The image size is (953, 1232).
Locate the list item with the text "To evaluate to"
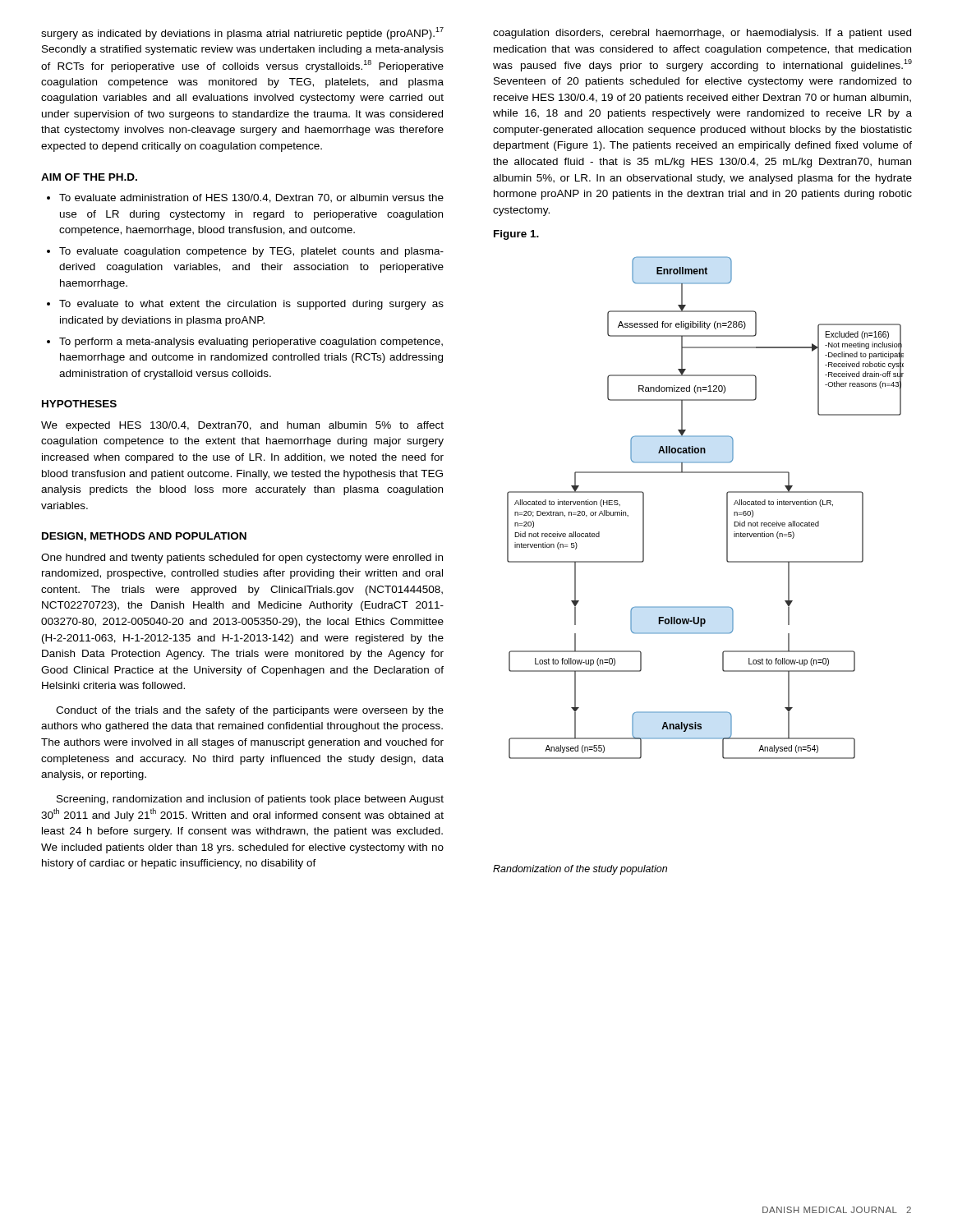click(251, 312)
